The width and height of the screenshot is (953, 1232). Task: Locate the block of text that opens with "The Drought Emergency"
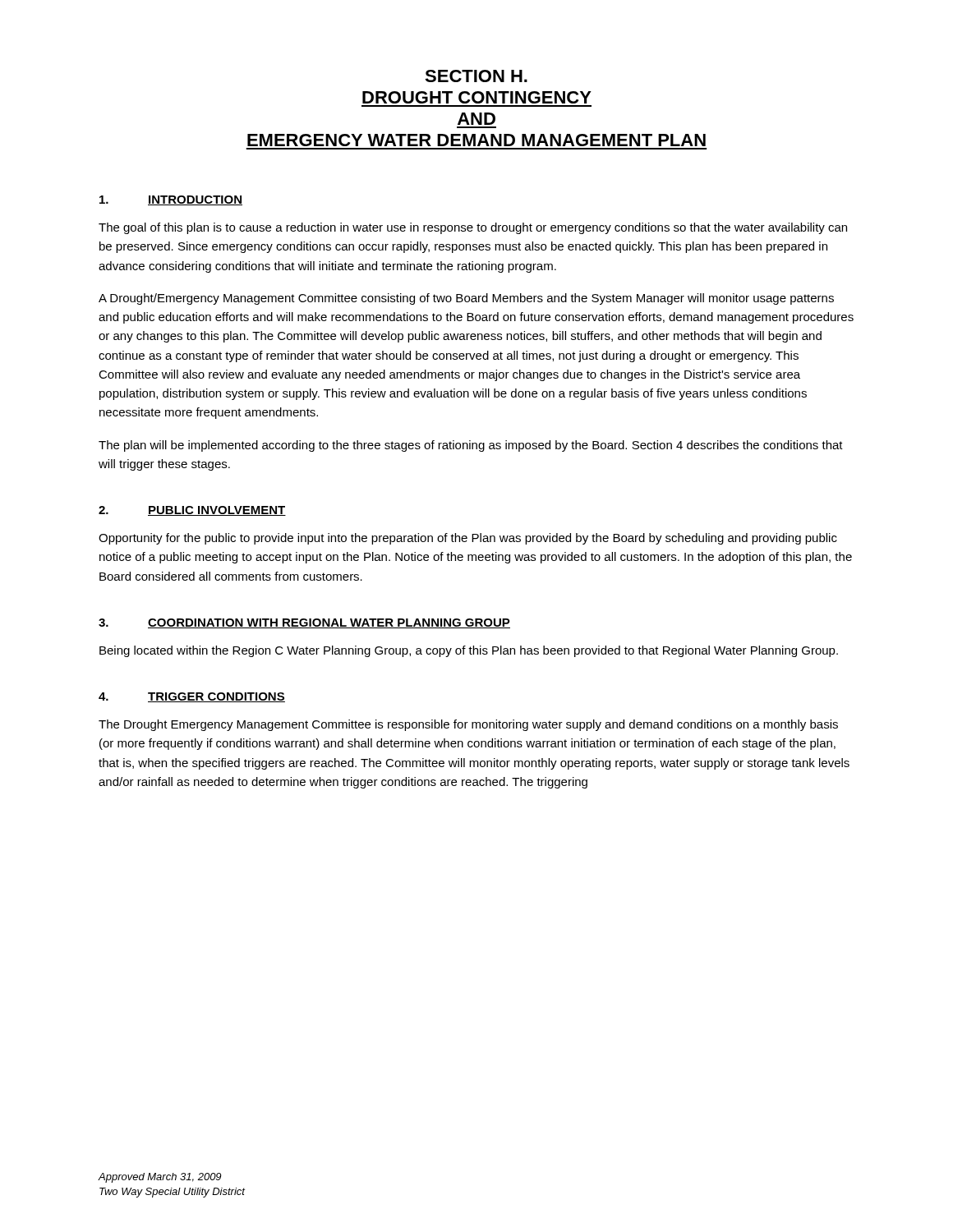click(x=474, y=753)
